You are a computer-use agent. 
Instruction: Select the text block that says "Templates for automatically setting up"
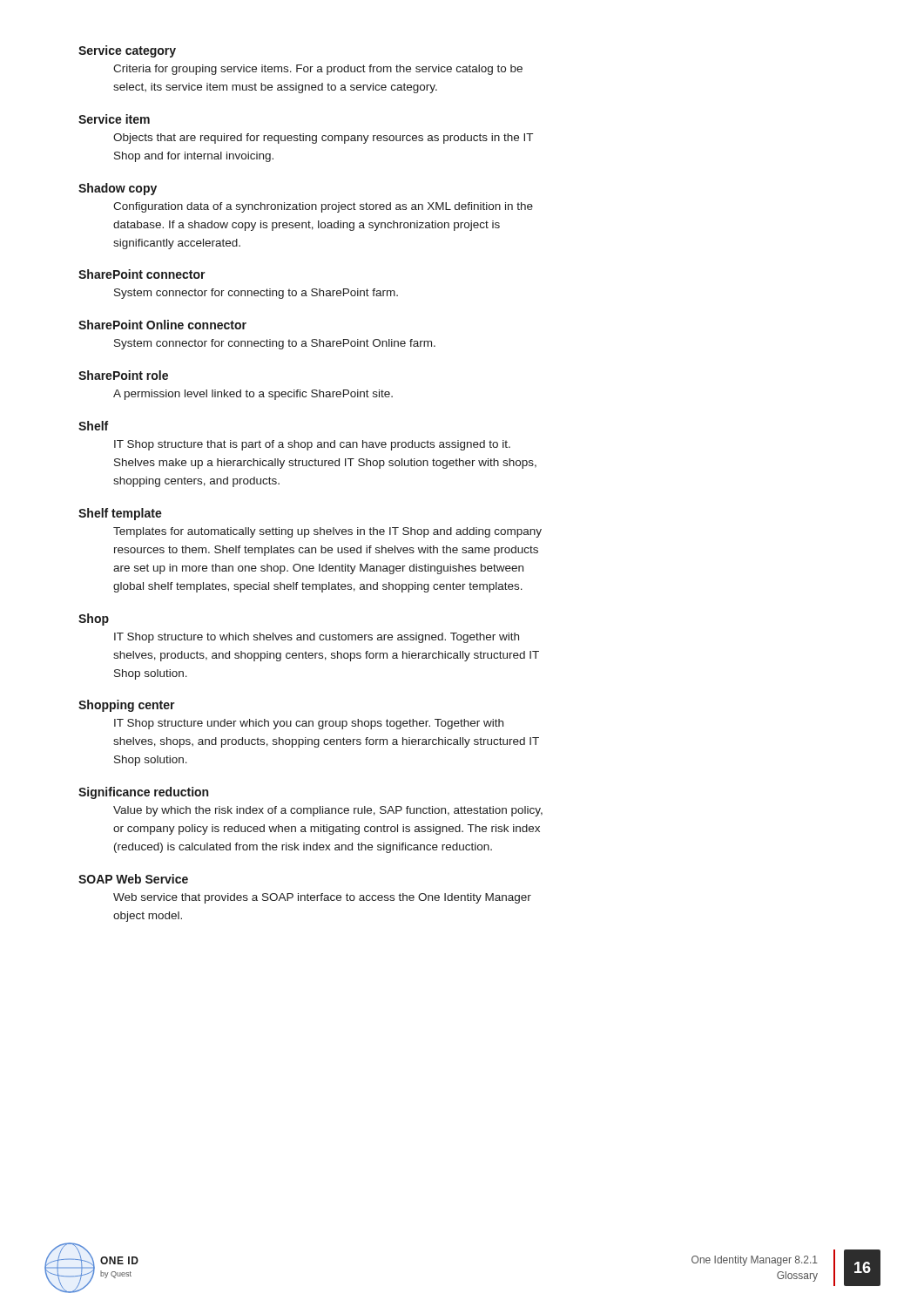[x=327, y=558]
